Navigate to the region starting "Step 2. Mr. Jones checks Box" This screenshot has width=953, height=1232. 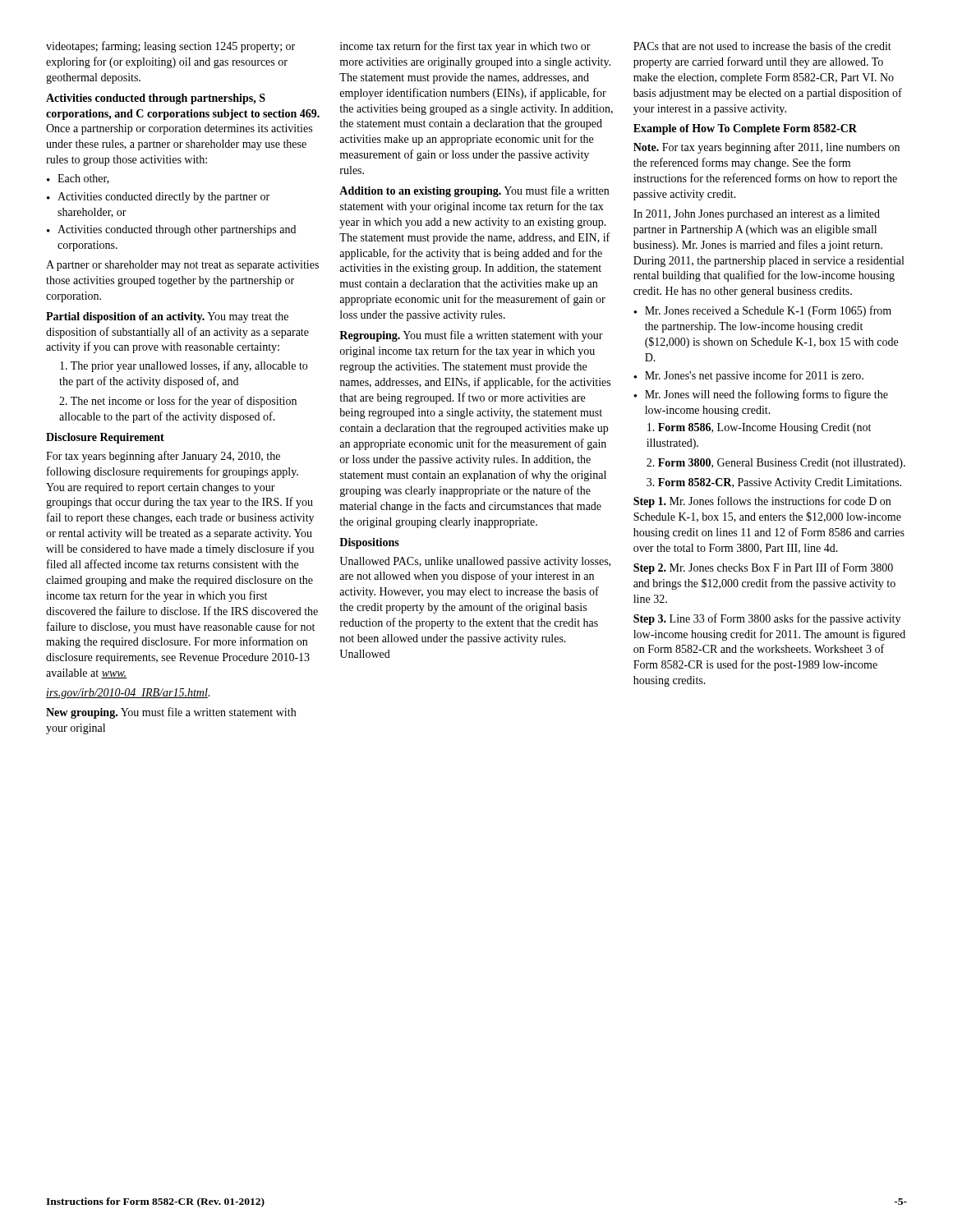click(x=764, y=583)
